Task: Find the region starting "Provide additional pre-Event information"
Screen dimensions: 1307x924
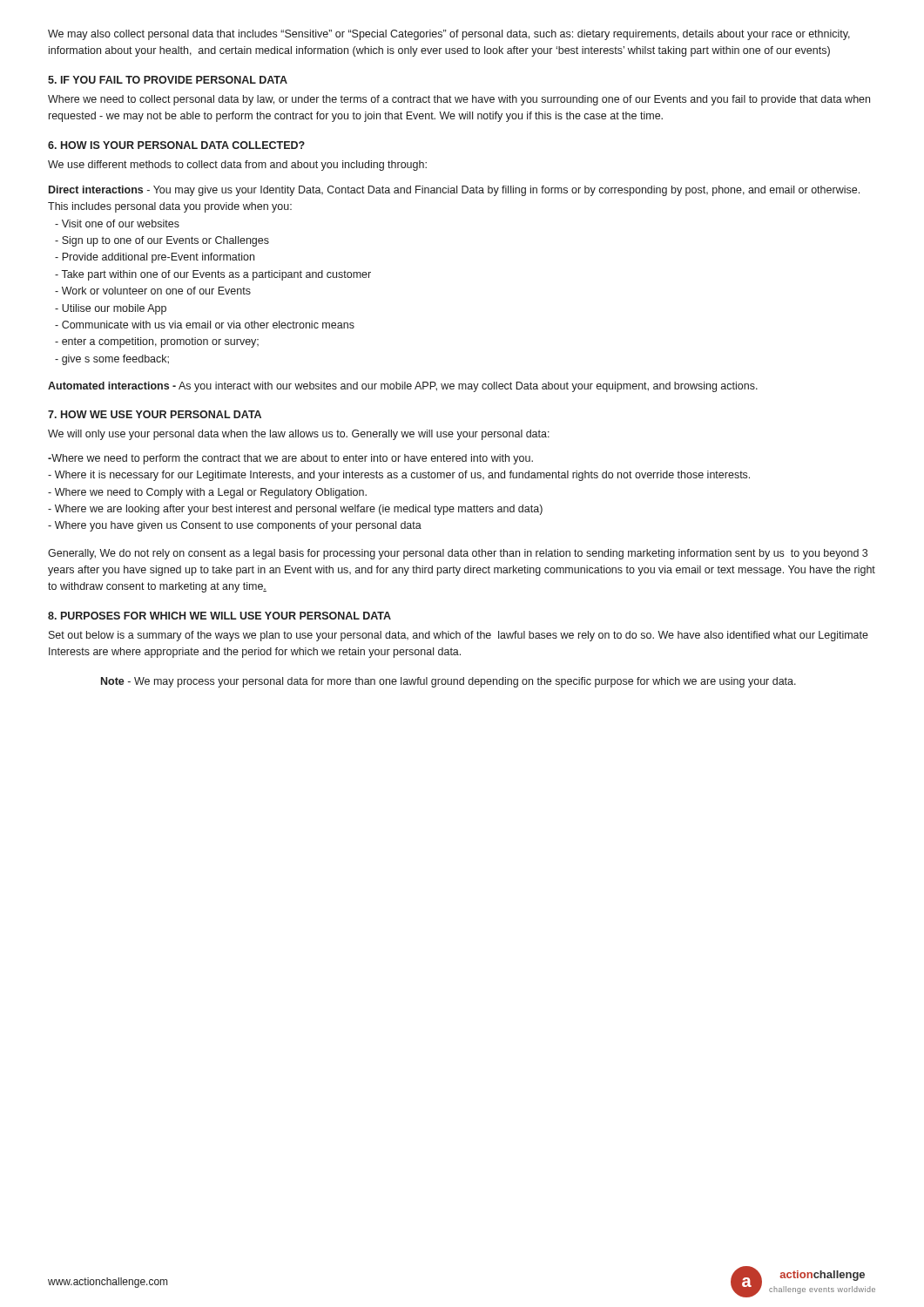Action: 155,257
